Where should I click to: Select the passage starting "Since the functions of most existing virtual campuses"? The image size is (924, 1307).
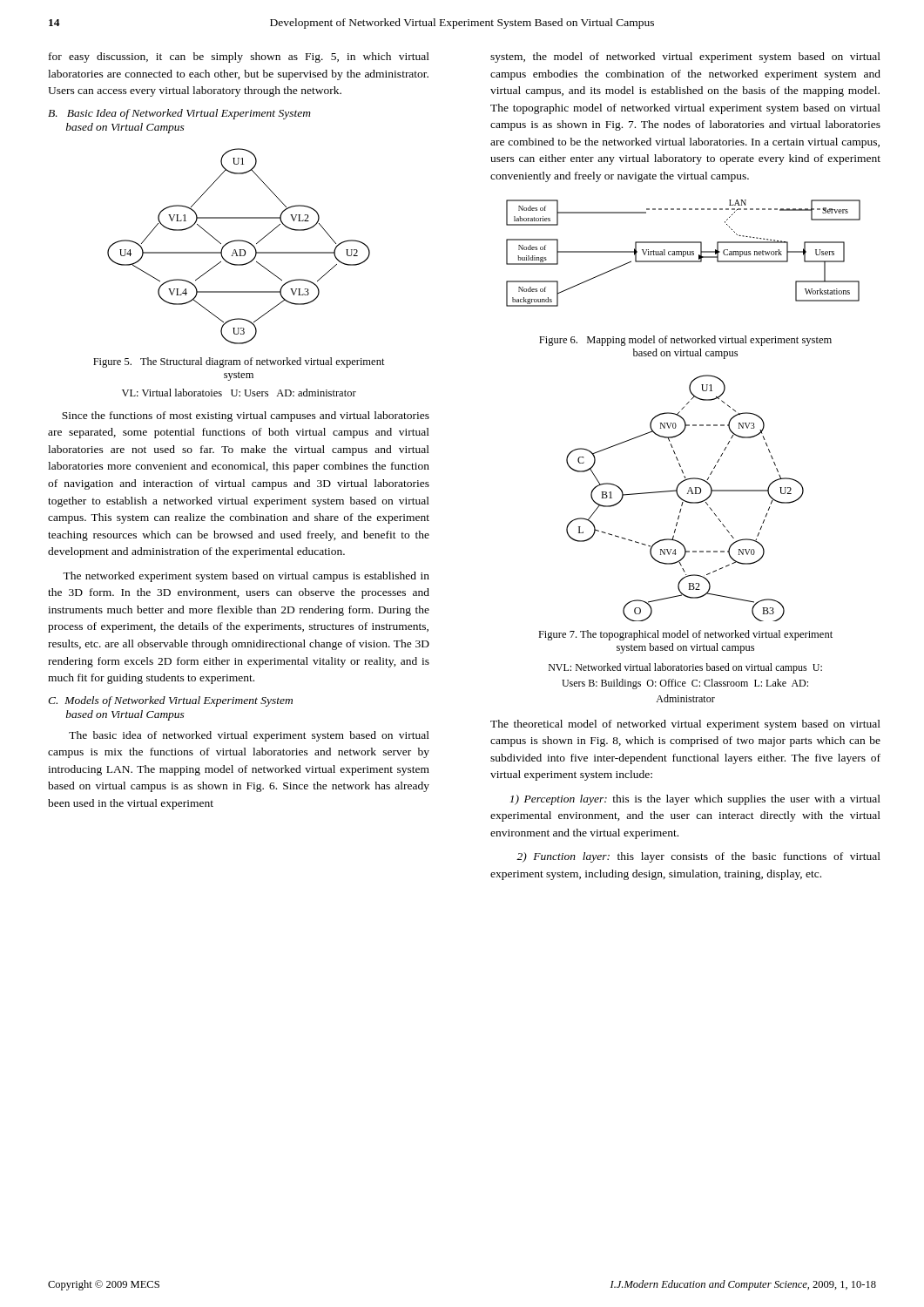[239, 483]
